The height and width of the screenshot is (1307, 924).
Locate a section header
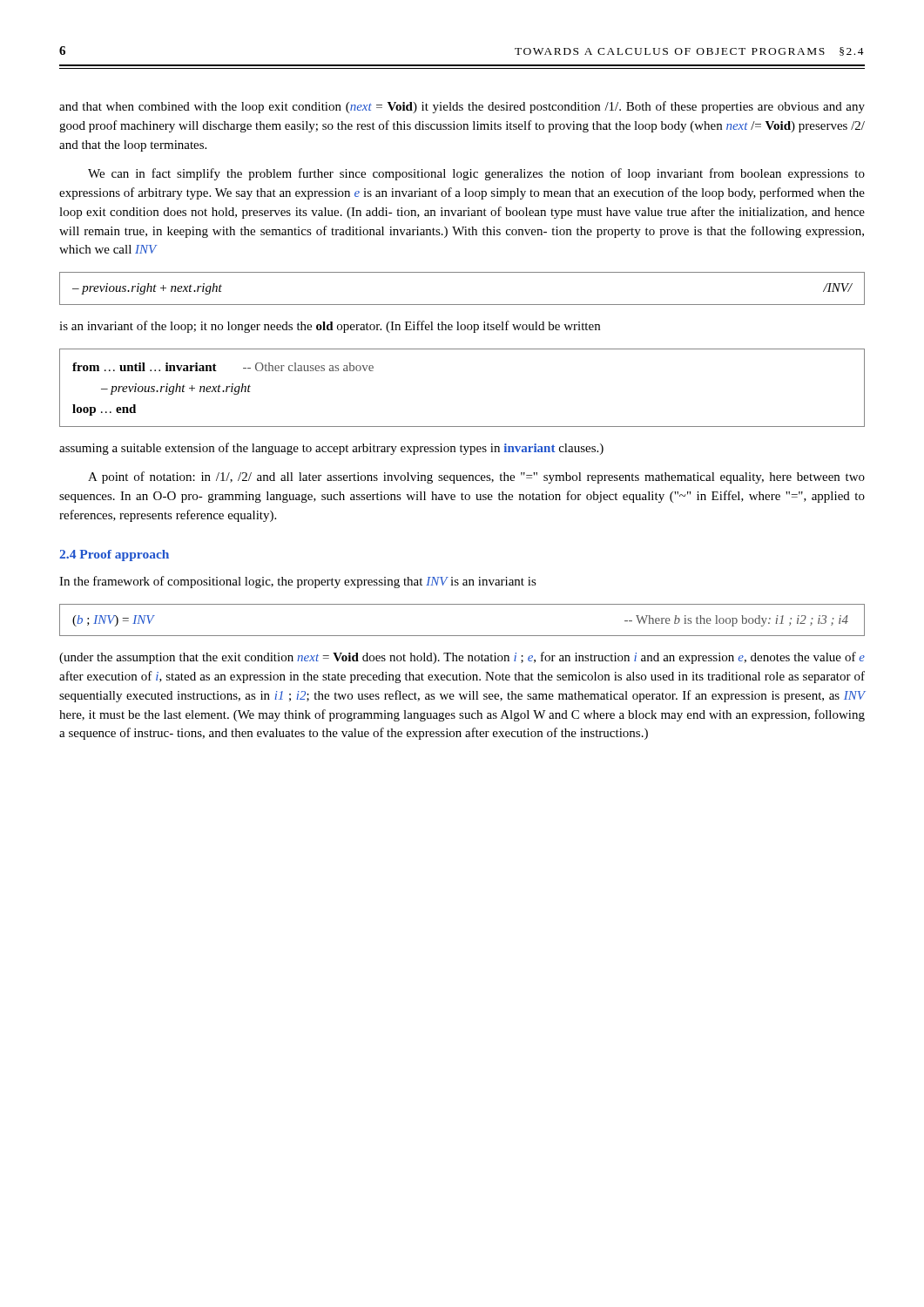462,554
